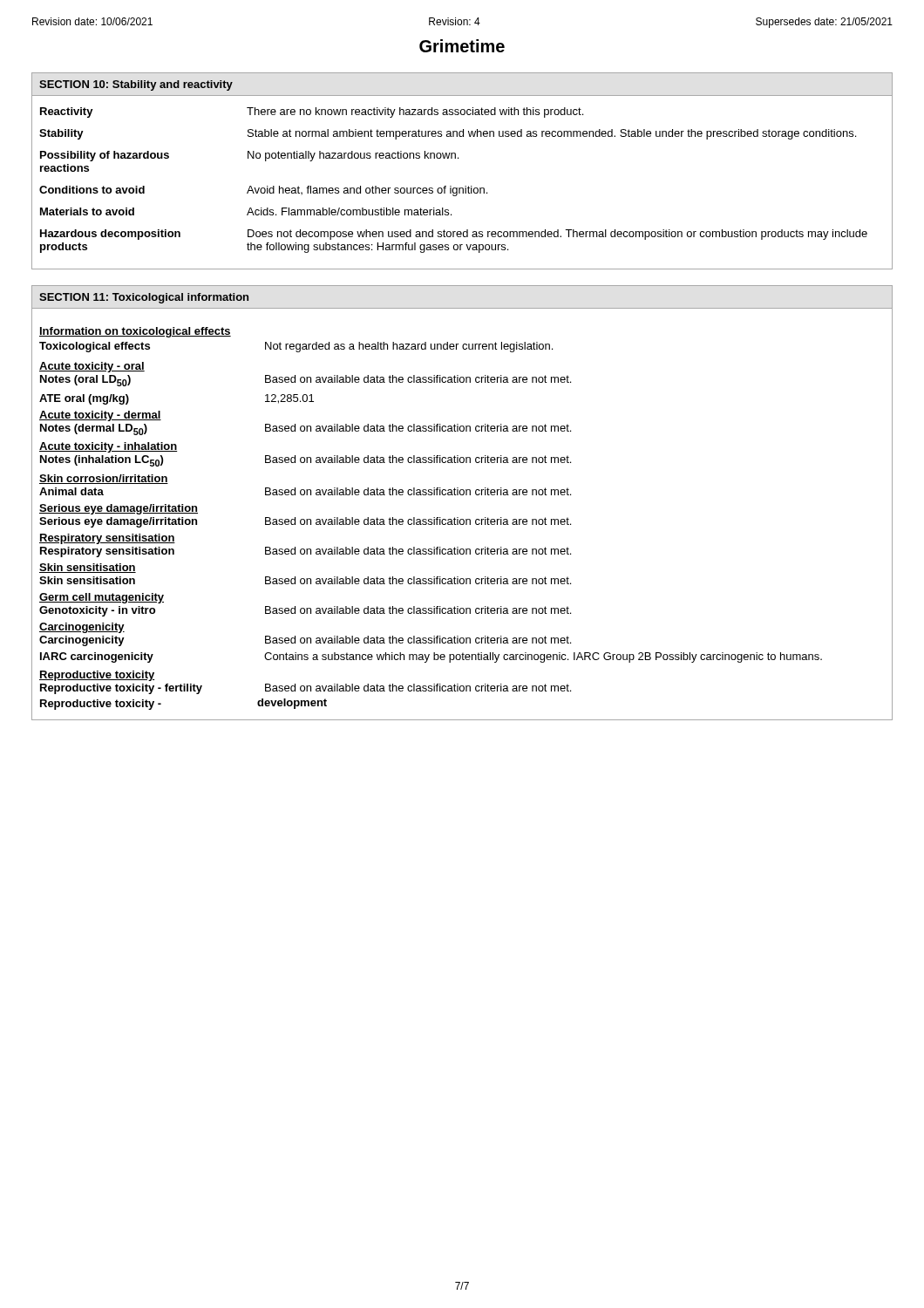The height and width of the screenshot is (1308, 924).
Task: Find the text block starting "Skin corrosion/irritation Animal data Based on available"
Action: coord(462,485)
